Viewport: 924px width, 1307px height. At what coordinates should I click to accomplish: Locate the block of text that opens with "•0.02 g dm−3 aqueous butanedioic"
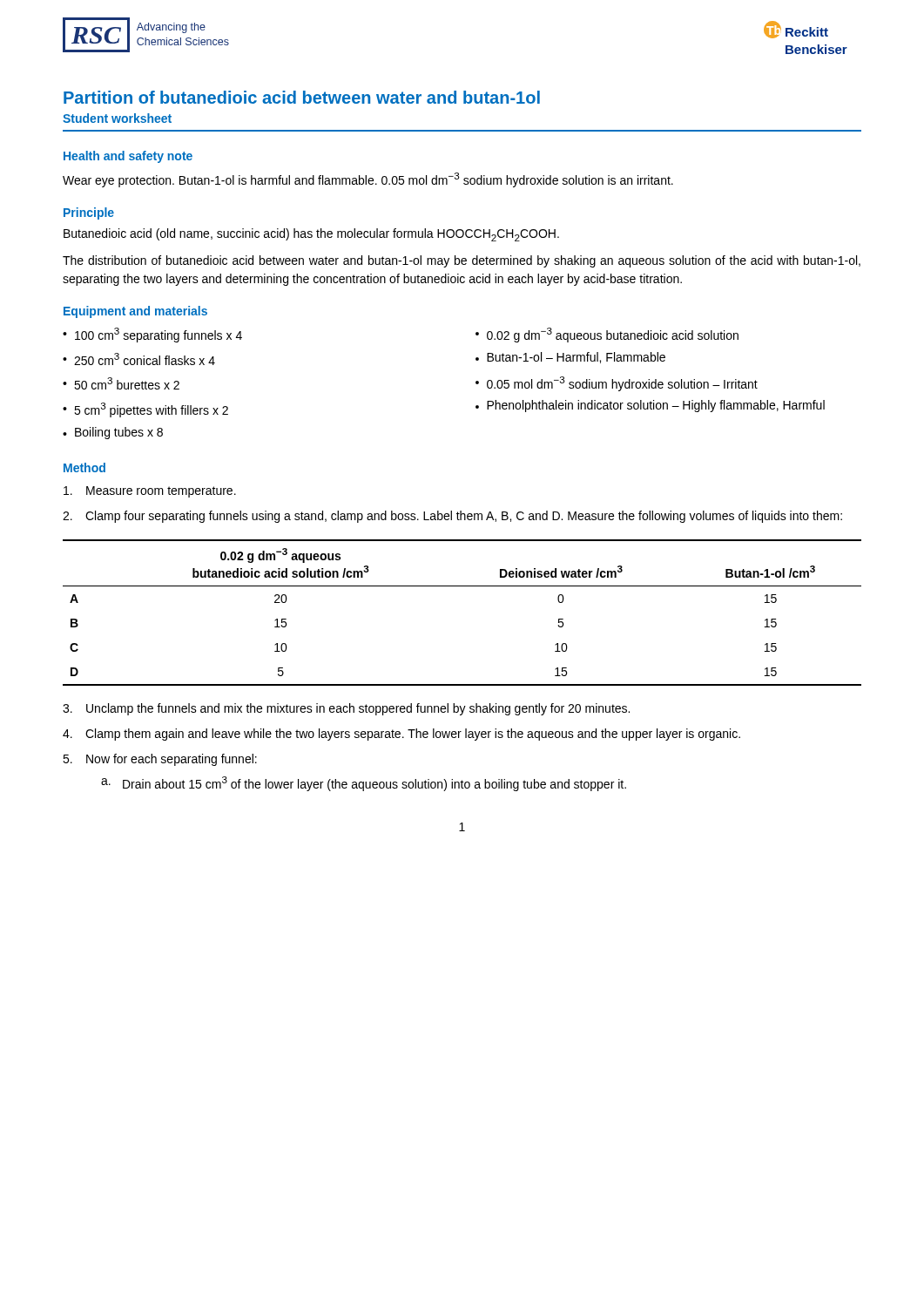pos(607,333)
